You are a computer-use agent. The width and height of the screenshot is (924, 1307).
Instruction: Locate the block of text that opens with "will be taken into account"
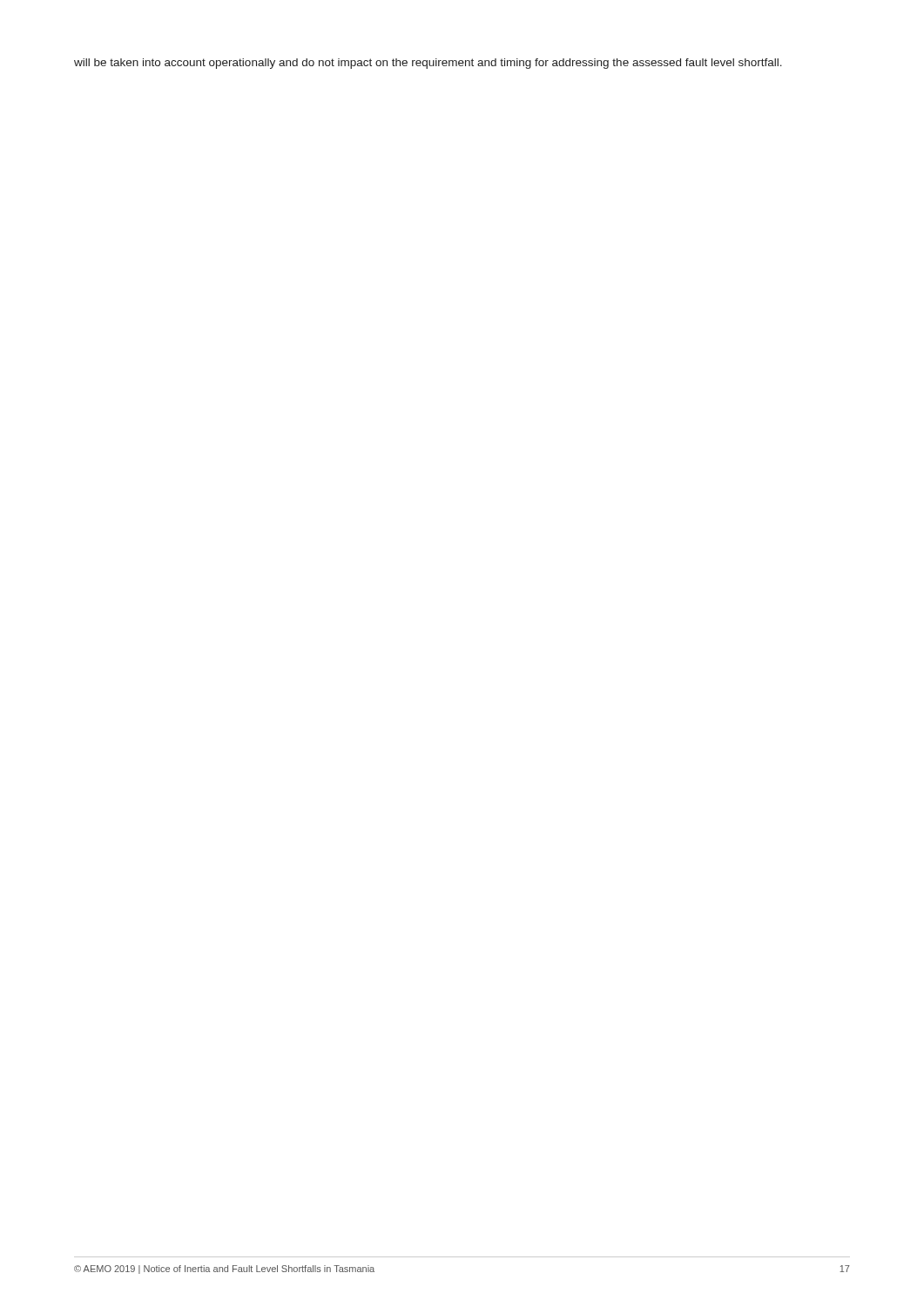(x=428, y=62)
